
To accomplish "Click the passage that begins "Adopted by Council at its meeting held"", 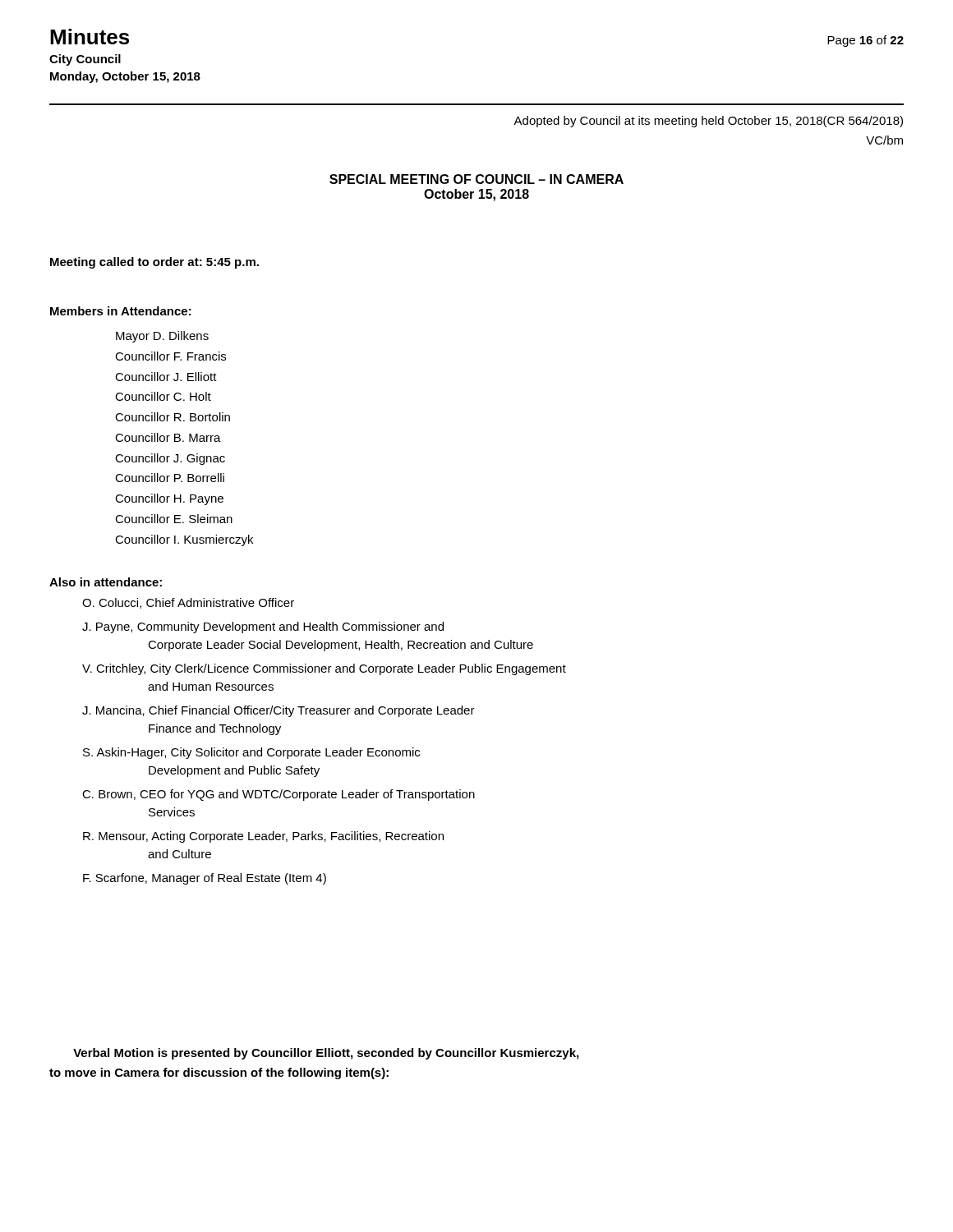I will (709, 130).
